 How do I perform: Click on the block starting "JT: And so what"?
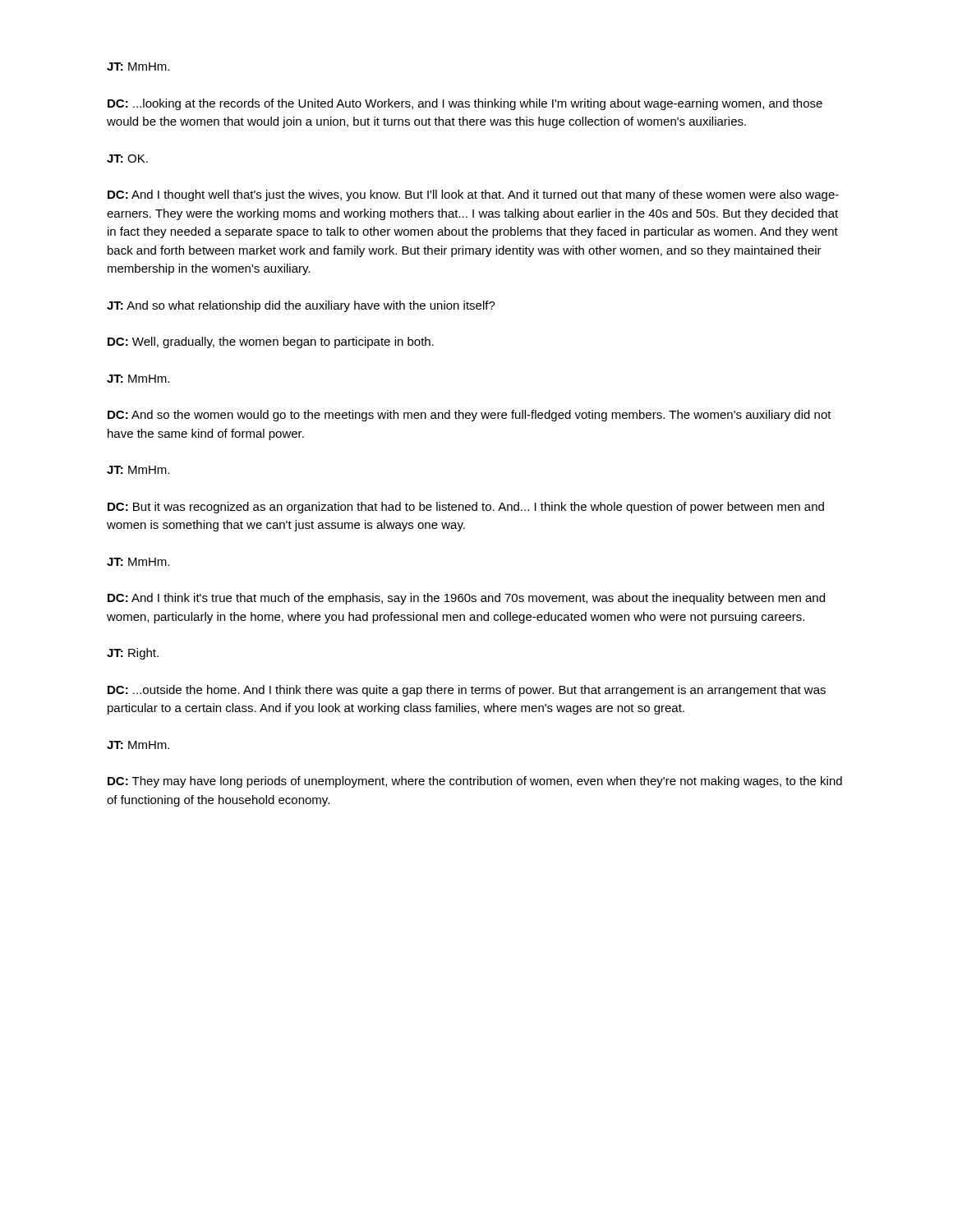tap(476, 305)
